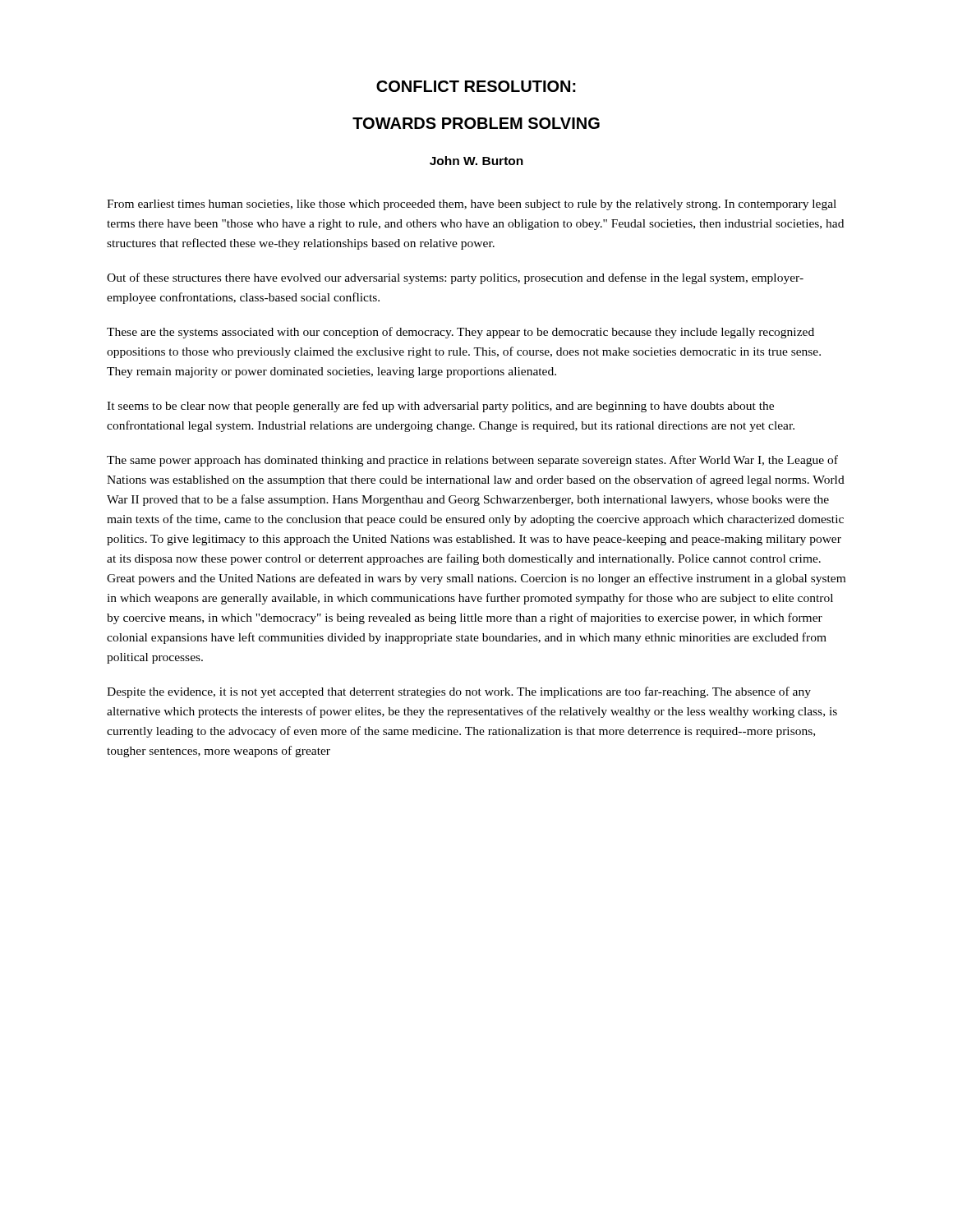Find the block starting "Despite the evidence, it is not yet"
The image size is (953, 1232).
point(472,721)
